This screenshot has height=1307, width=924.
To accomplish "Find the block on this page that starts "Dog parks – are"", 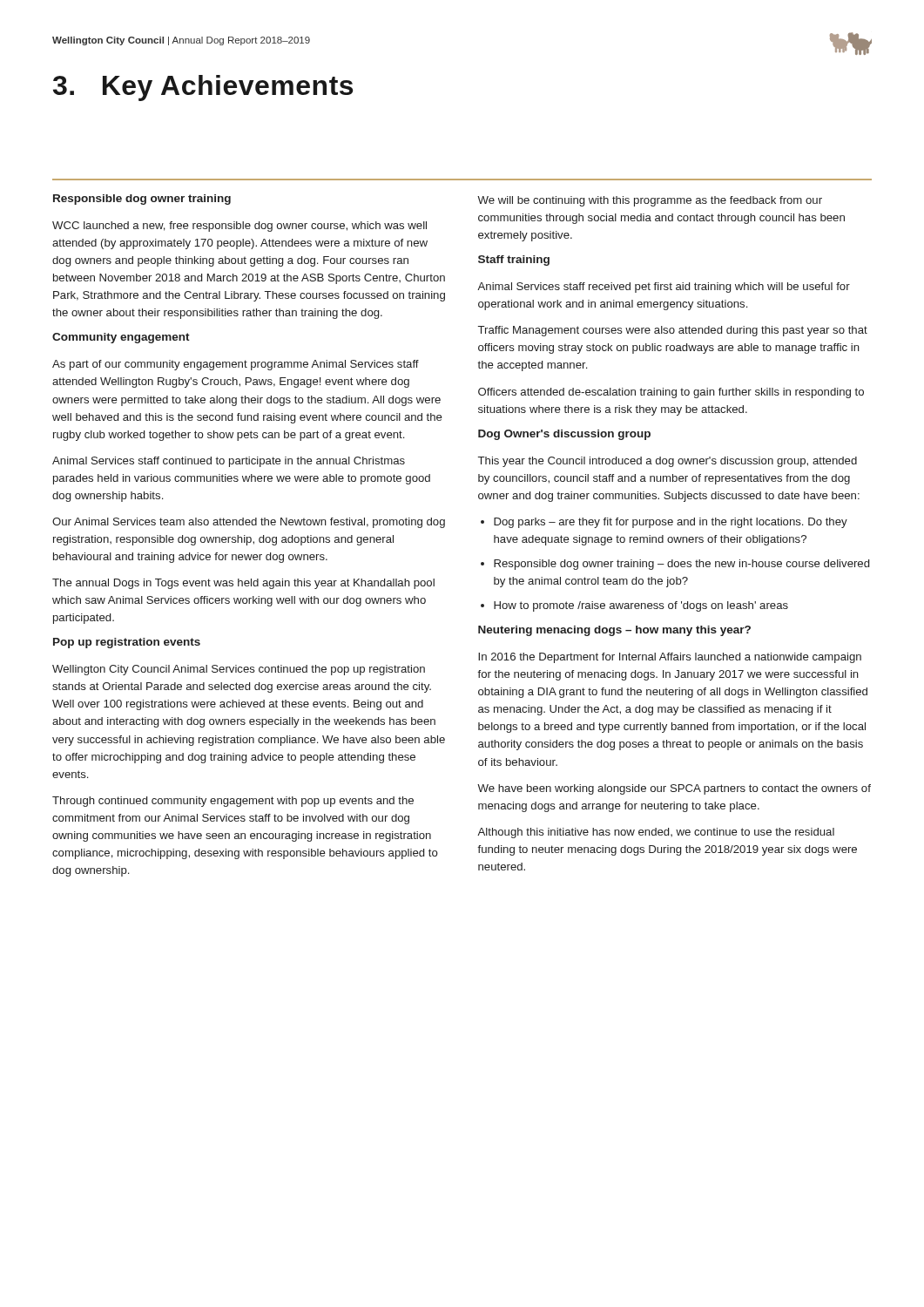I will click(x=675, y=564).
